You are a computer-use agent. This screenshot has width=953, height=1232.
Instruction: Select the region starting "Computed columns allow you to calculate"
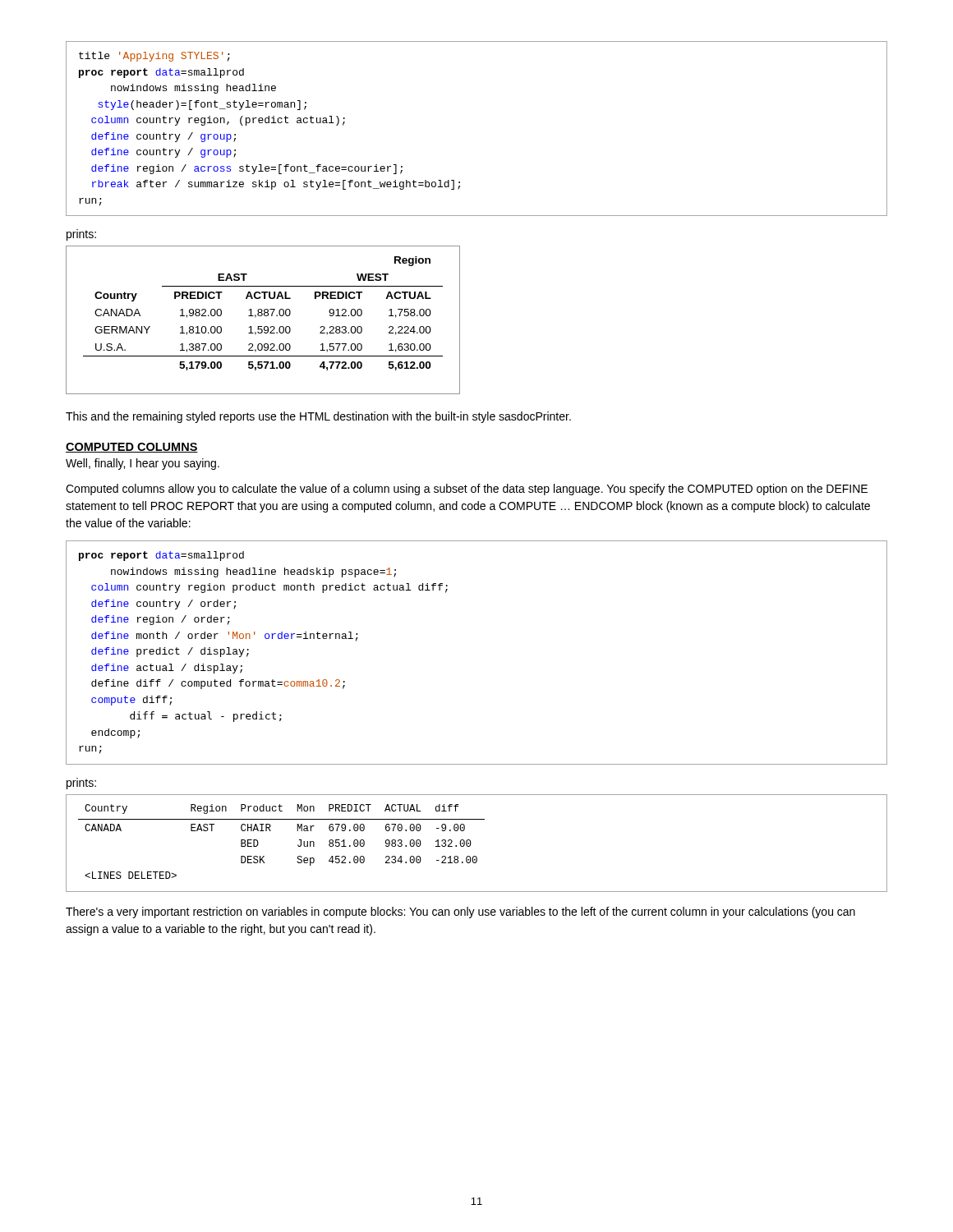(468, 506)
